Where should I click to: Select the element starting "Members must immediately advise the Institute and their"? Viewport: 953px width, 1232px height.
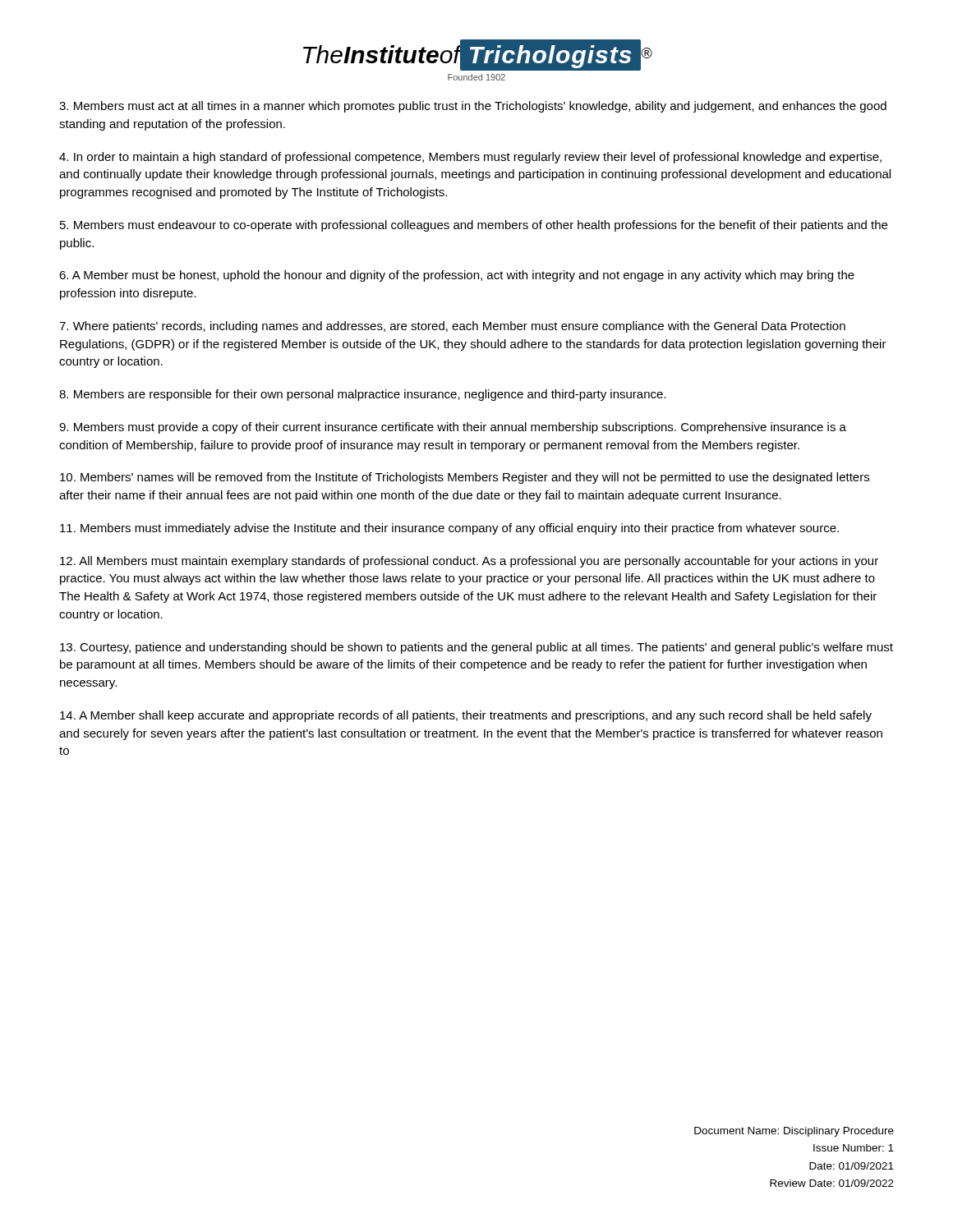[449, 527]
